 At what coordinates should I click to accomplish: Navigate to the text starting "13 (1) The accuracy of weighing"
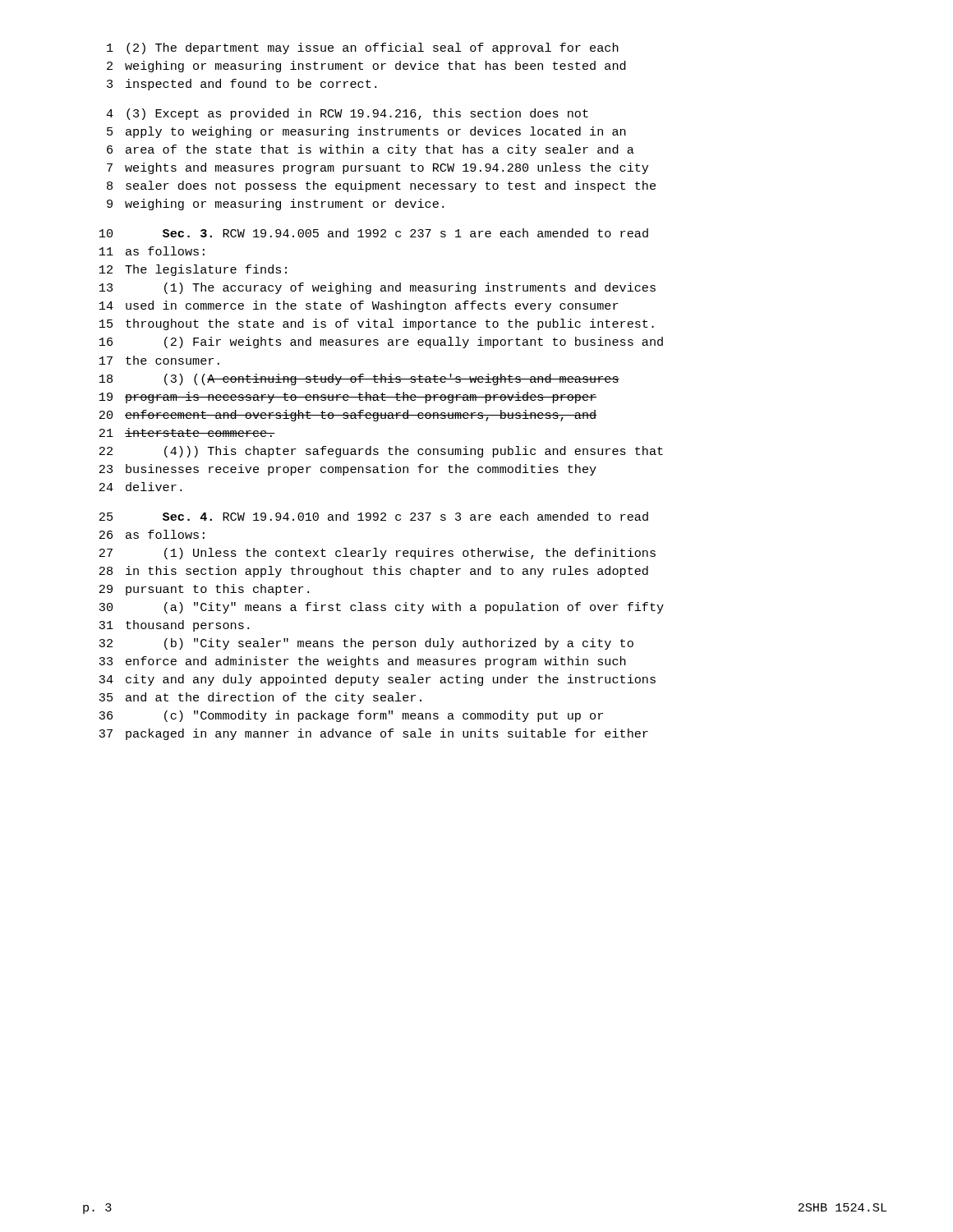coord(485,307)
